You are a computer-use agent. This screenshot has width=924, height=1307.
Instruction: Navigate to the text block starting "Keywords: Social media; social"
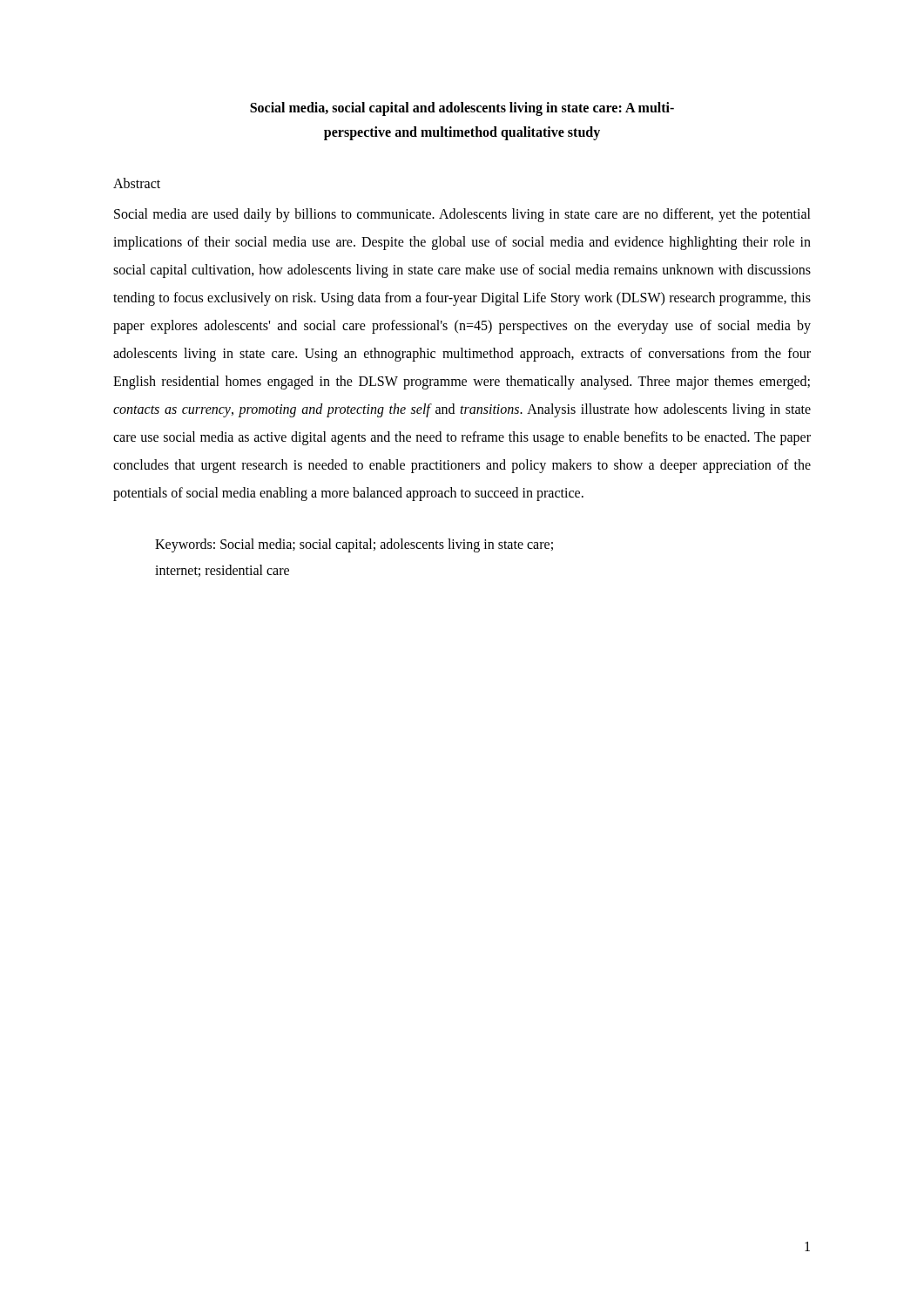pos(354,557)
